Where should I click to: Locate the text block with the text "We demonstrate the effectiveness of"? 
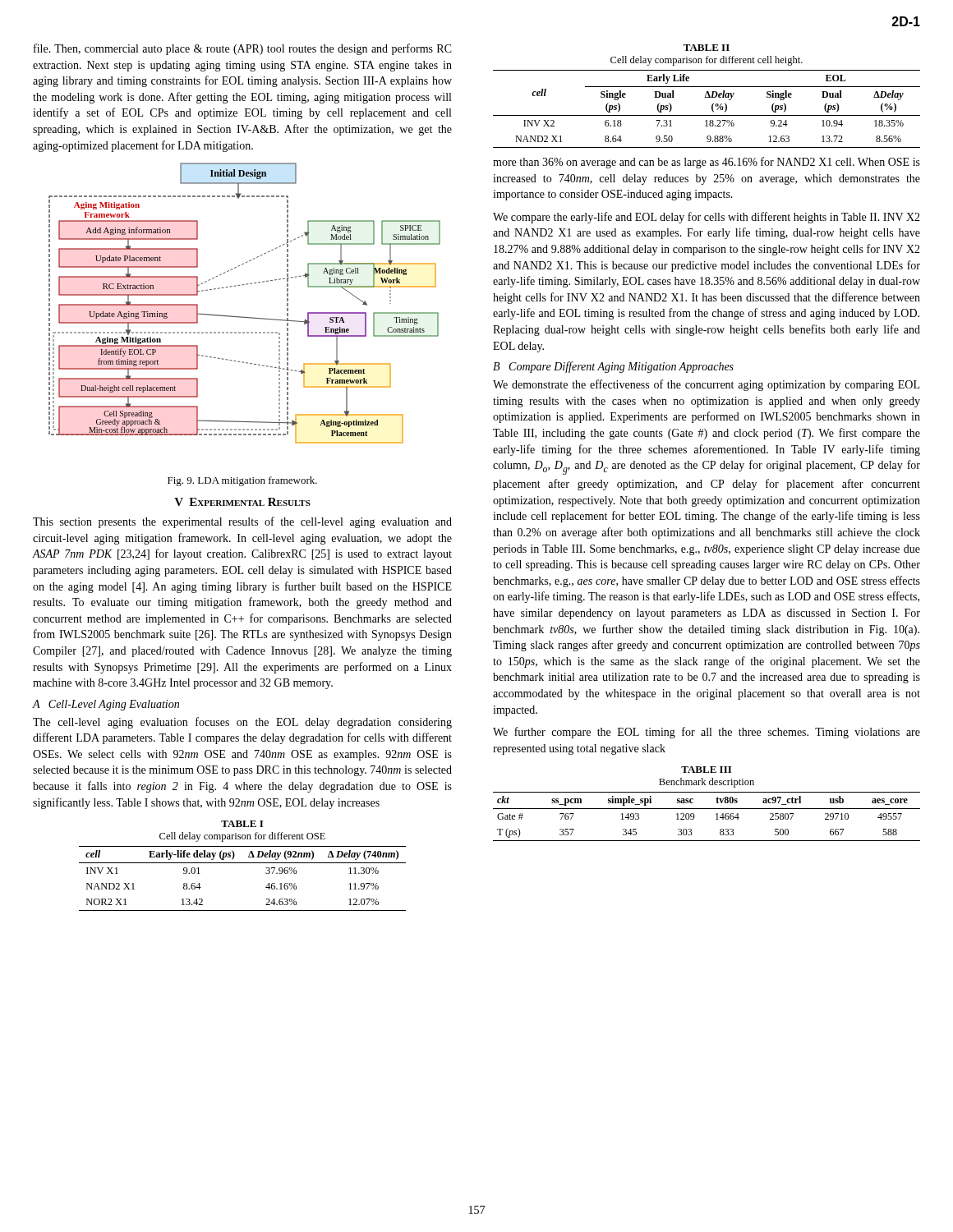(x=707, y=567)
